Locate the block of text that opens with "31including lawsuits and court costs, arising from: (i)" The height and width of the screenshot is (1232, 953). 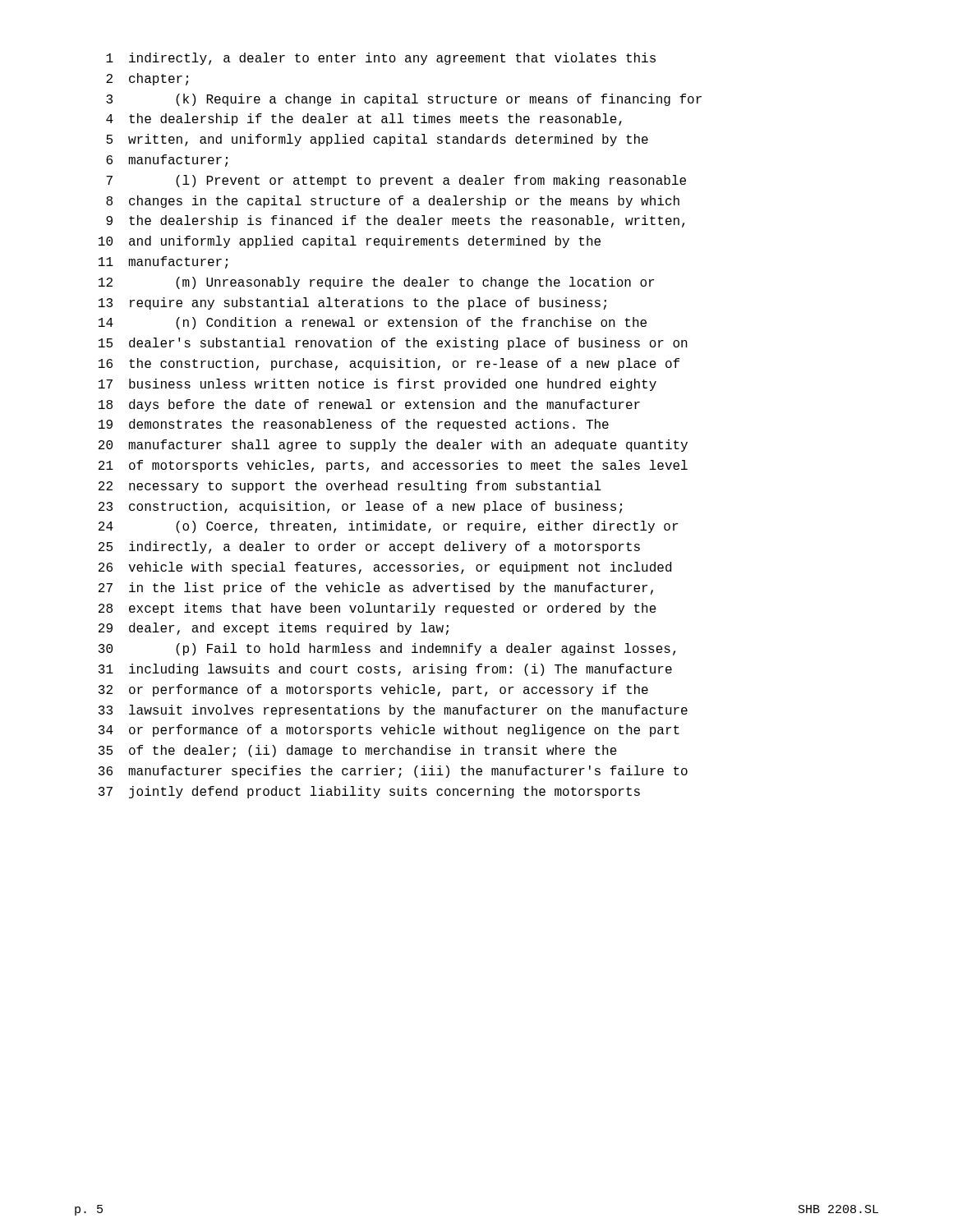point(476,670)
